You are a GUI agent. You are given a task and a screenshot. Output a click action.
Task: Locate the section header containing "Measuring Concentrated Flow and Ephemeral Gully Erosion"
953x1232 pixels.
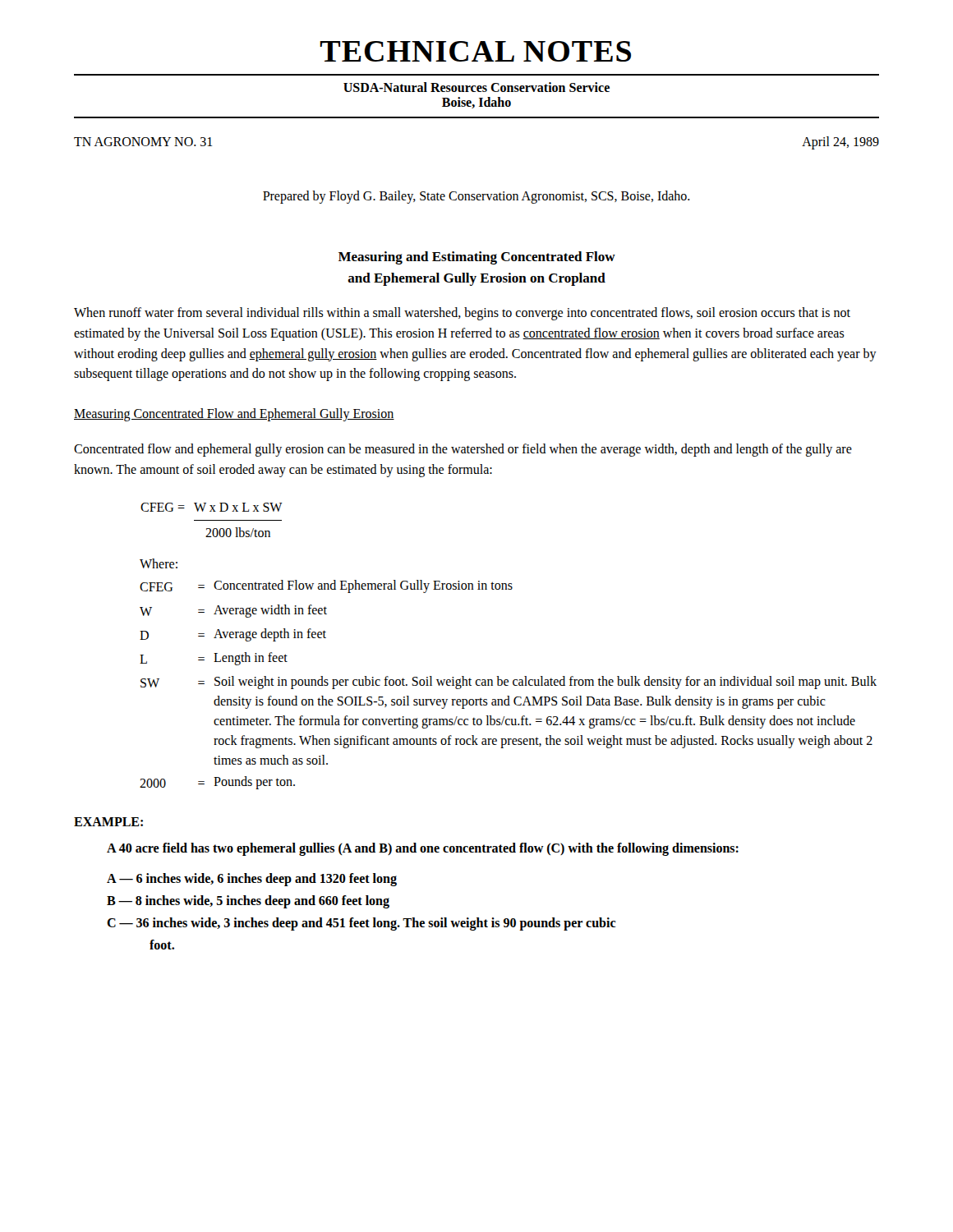coord(234,414)
